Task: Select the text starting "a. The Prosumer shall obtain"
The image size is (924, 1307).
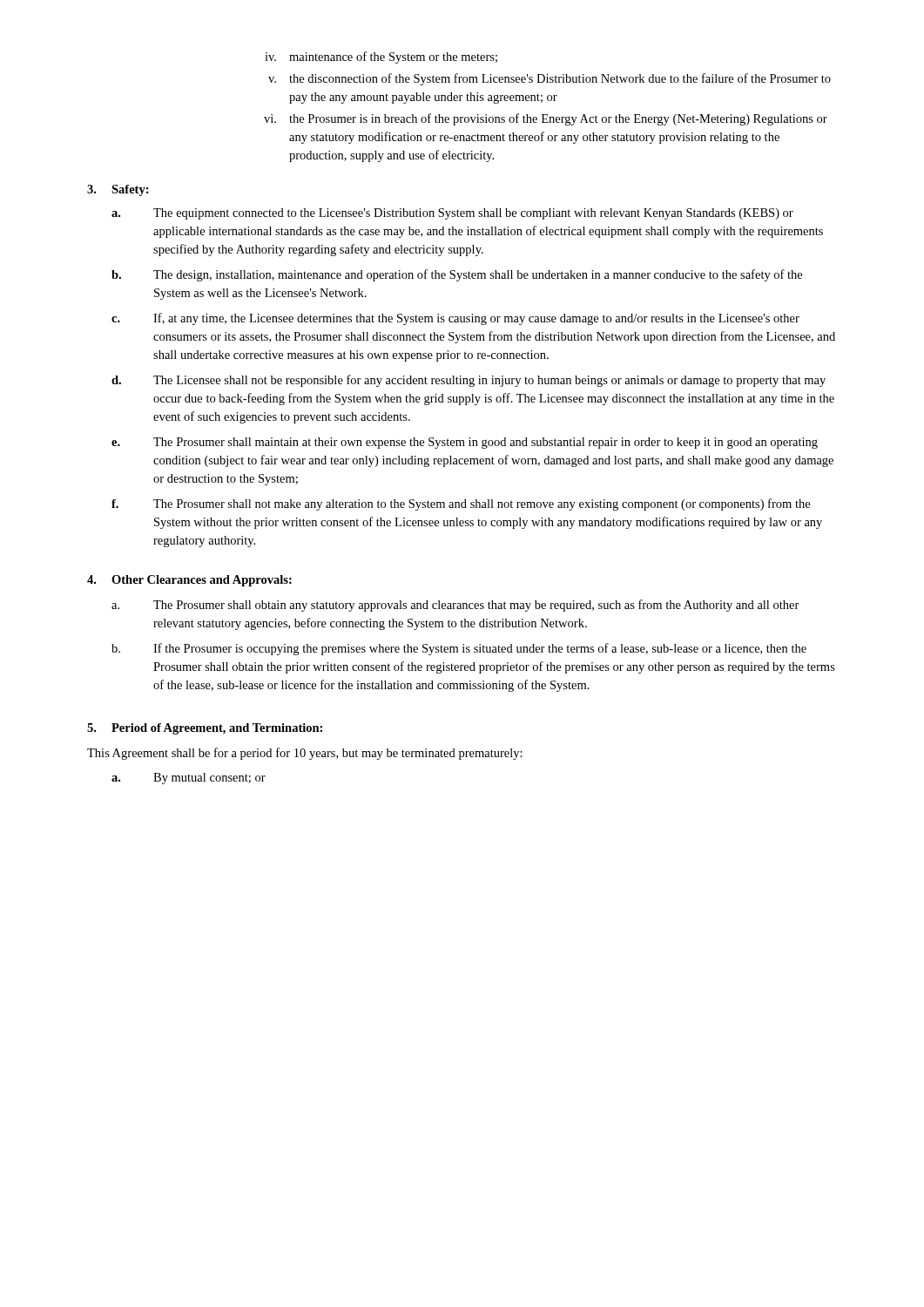Action: [x=474, y=615]
